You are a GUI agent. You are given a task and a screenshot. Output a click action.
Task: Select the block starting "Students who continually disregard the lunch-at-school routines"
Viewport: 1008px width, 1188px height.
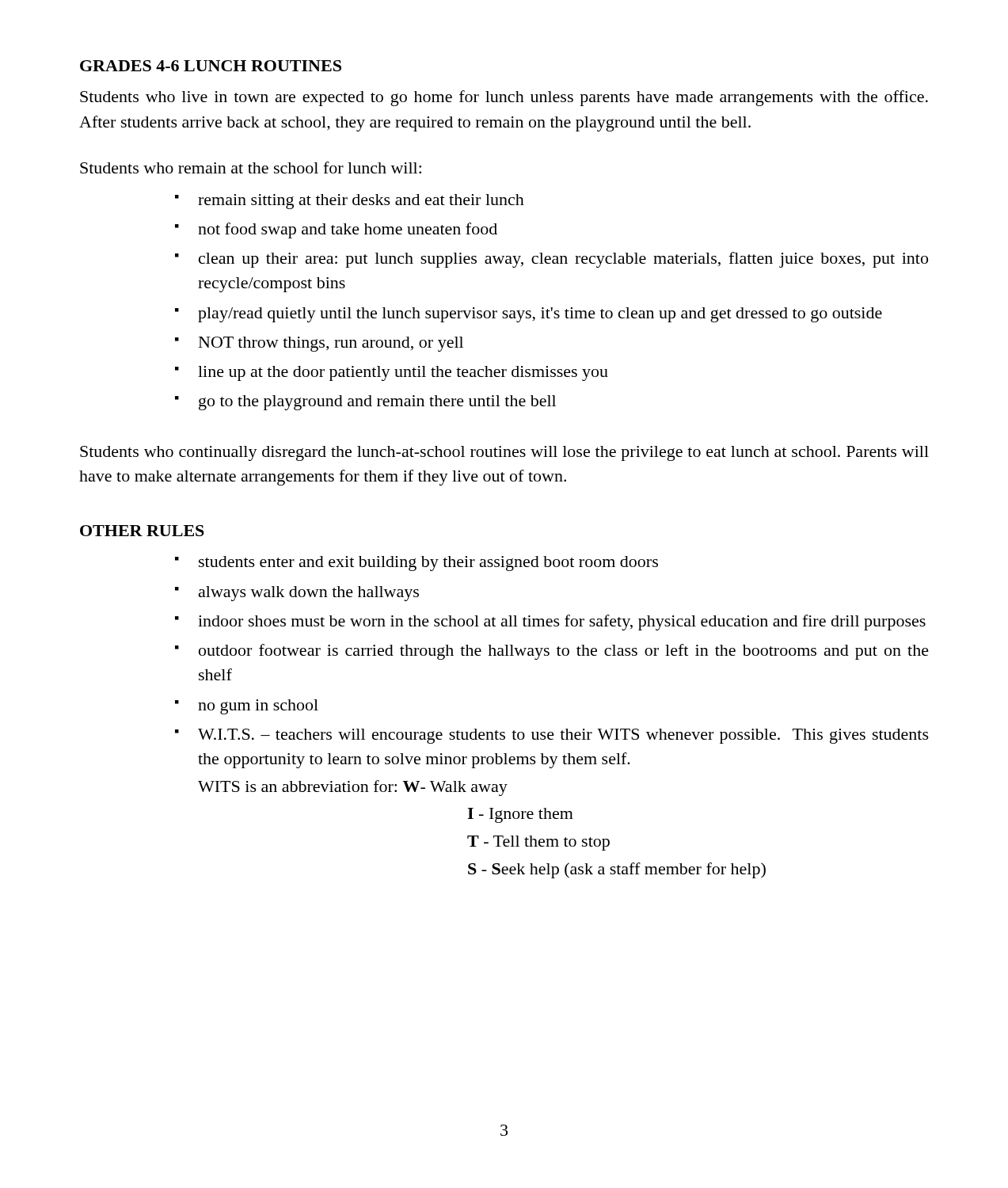504,463
